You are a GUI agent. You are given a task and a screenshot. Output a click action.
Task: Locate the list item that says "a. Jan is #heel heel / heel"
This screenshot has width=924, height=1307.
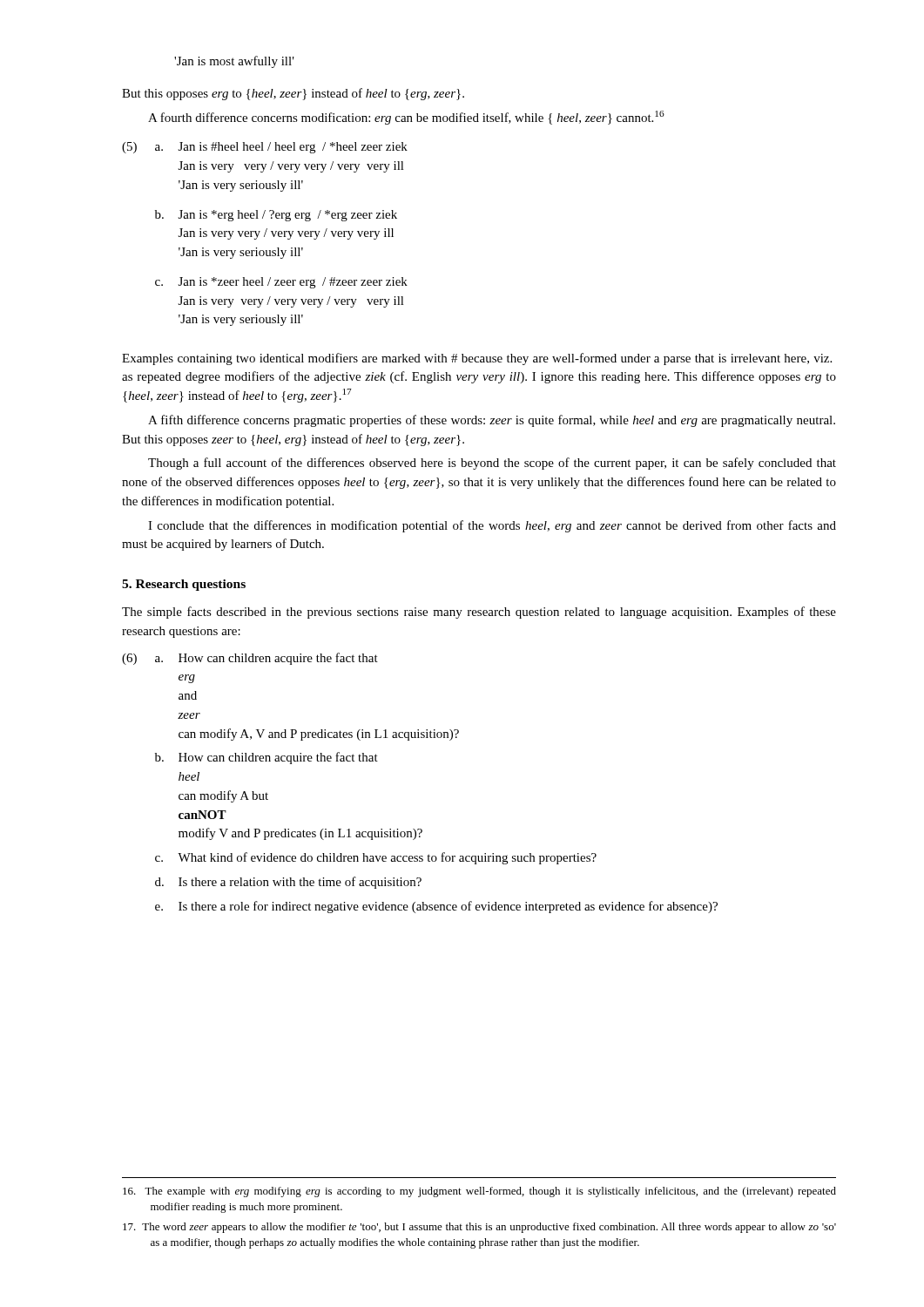click(281, 166)
